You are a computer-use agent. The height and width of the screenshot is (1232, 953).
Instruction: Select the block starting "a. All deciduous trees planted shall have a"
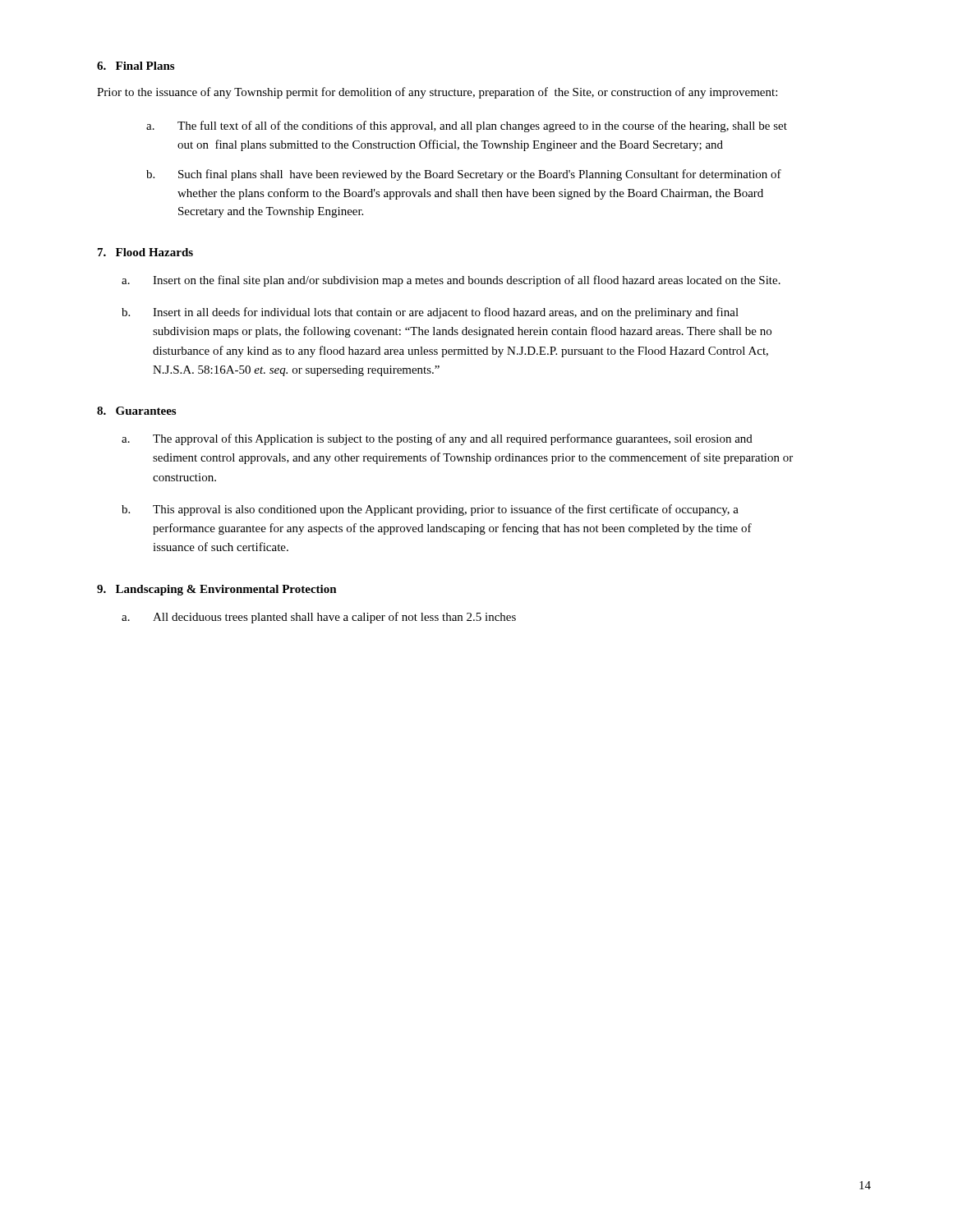pyautogui.click(x=458, y=617)
